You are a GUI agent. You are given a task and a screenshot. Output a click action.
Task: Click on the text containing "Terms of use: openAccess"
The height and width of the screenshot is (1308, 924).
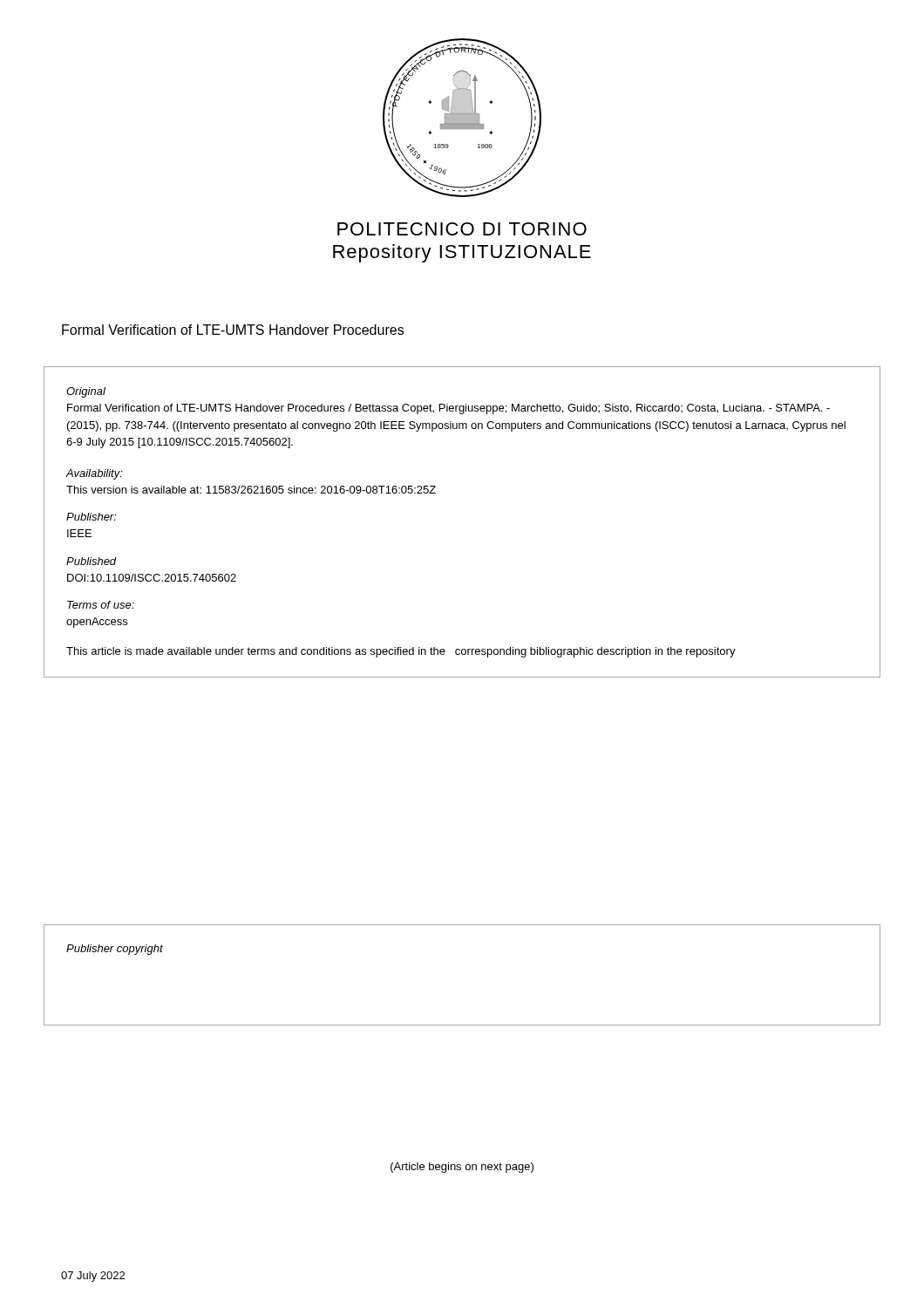point(101,605)
